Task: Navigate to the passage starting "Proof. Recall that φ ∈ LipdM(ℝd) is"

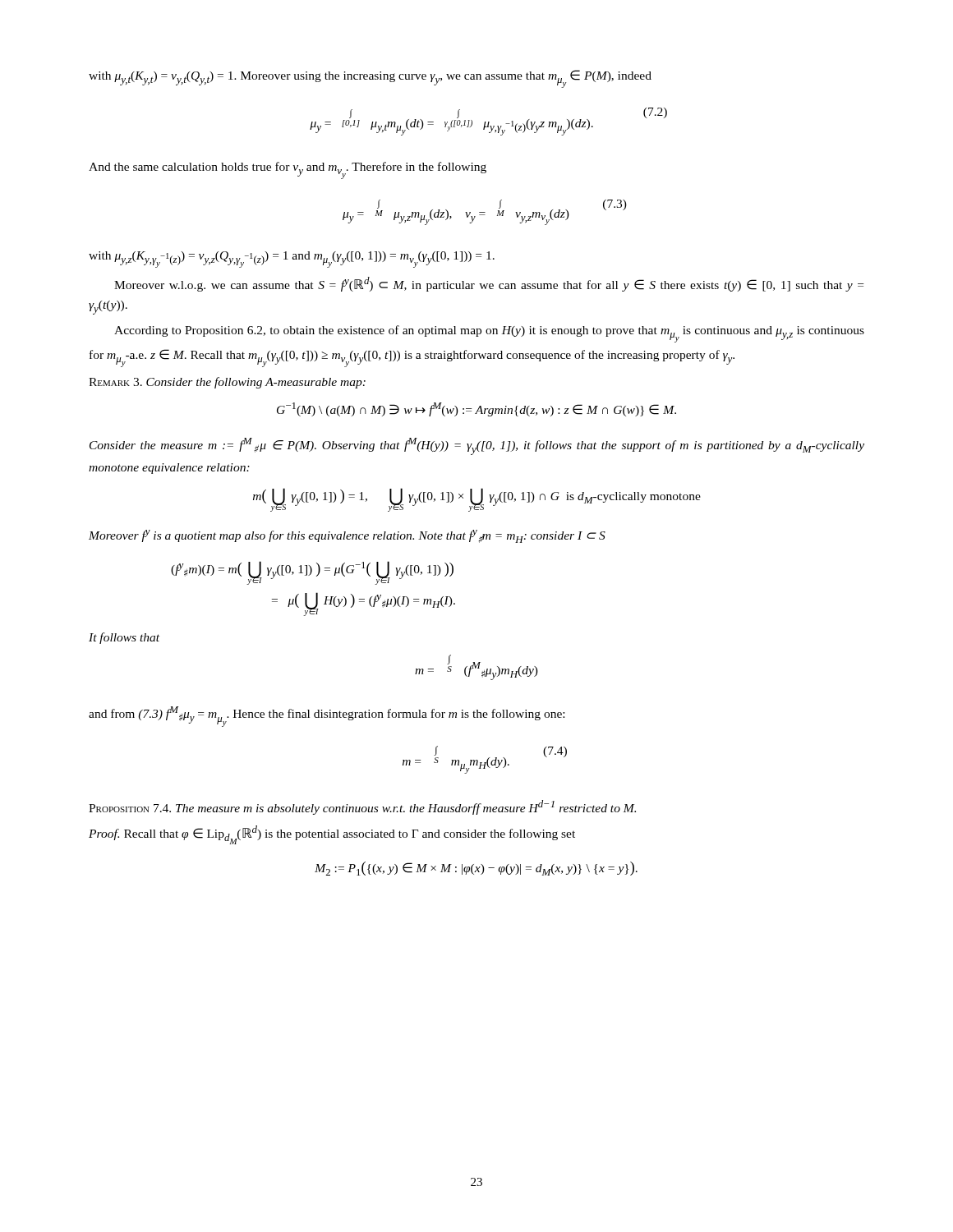Action: pyautogui.click(x=476, y=835)
